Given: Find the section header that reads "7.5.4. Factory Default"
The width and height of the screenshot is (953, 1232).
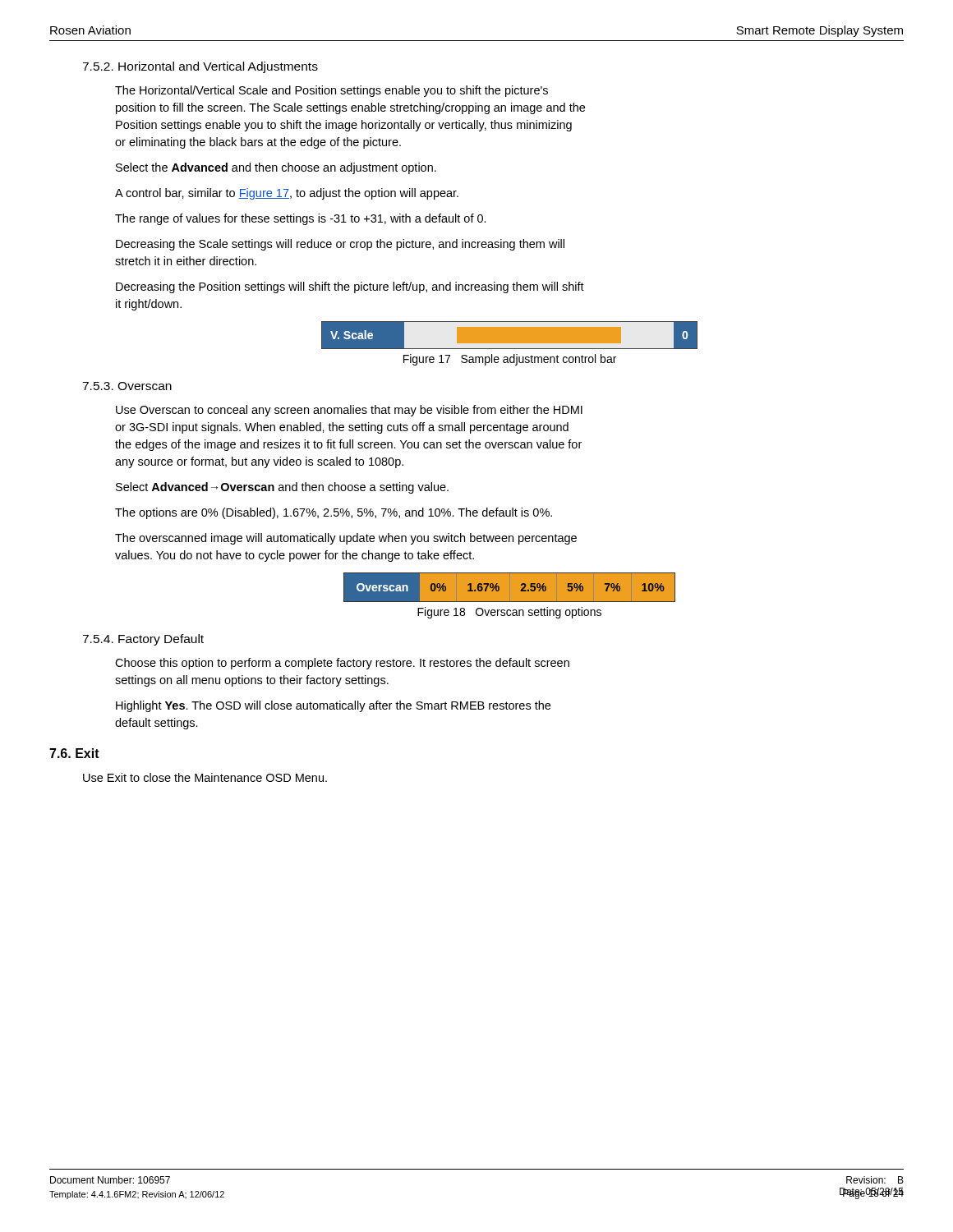Looking at the screenshot, I should [143, 639].
